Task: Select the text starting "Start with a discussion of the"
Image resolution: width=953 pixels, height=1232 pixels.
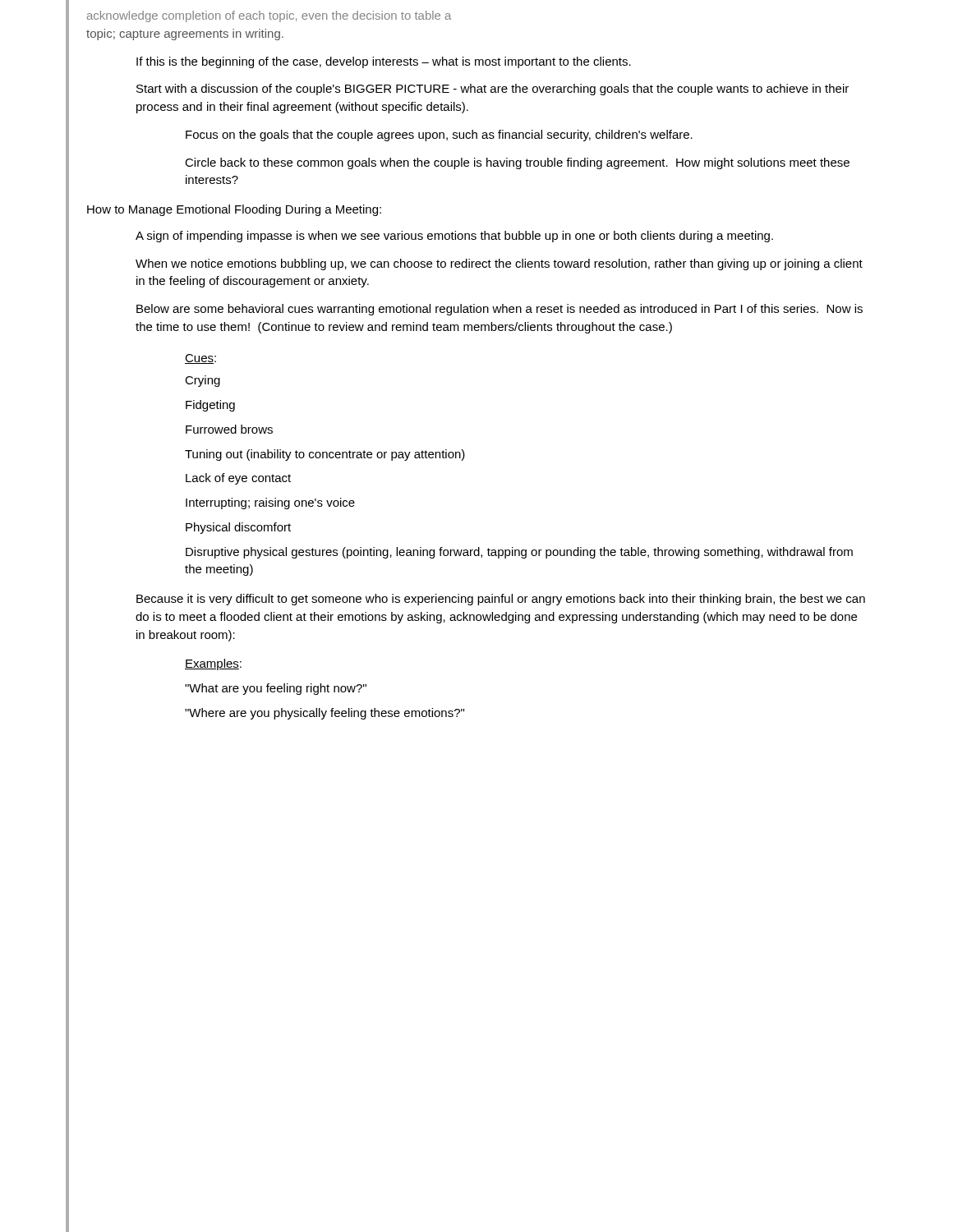Action: point(492,97)
